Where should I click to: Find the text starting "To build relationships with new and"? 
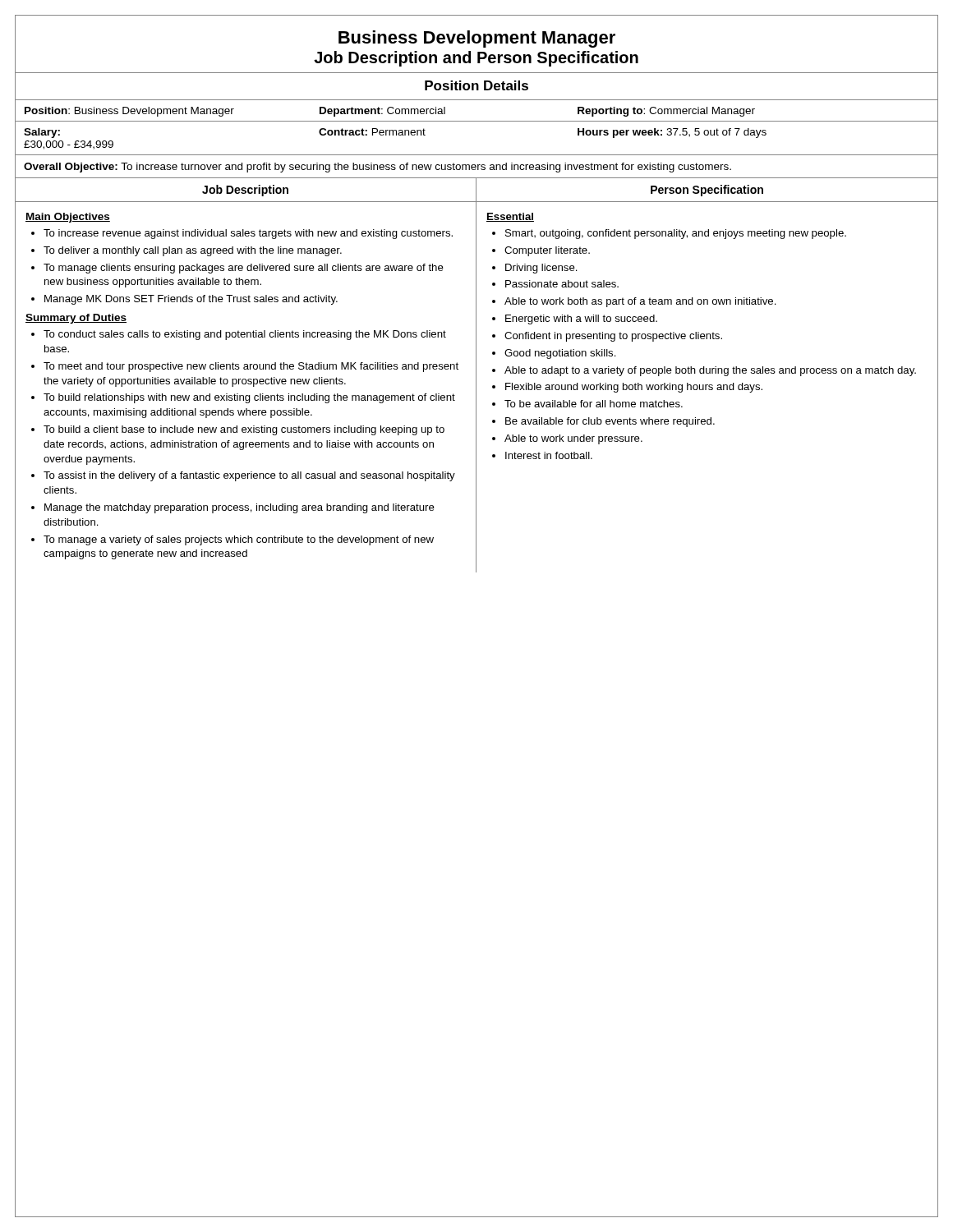(249, 405)
